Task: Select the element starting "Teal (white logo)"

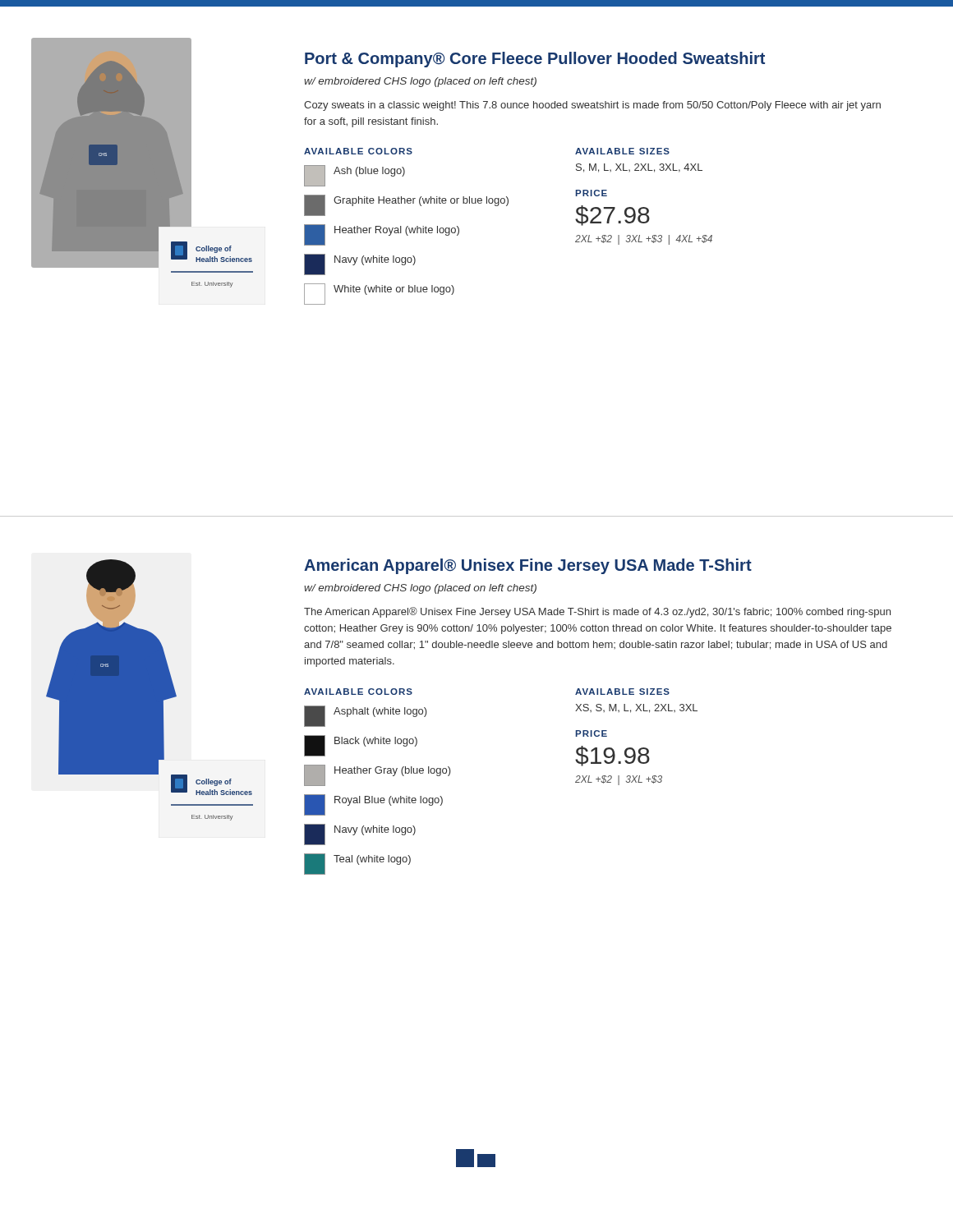Action: coord(358,863)
